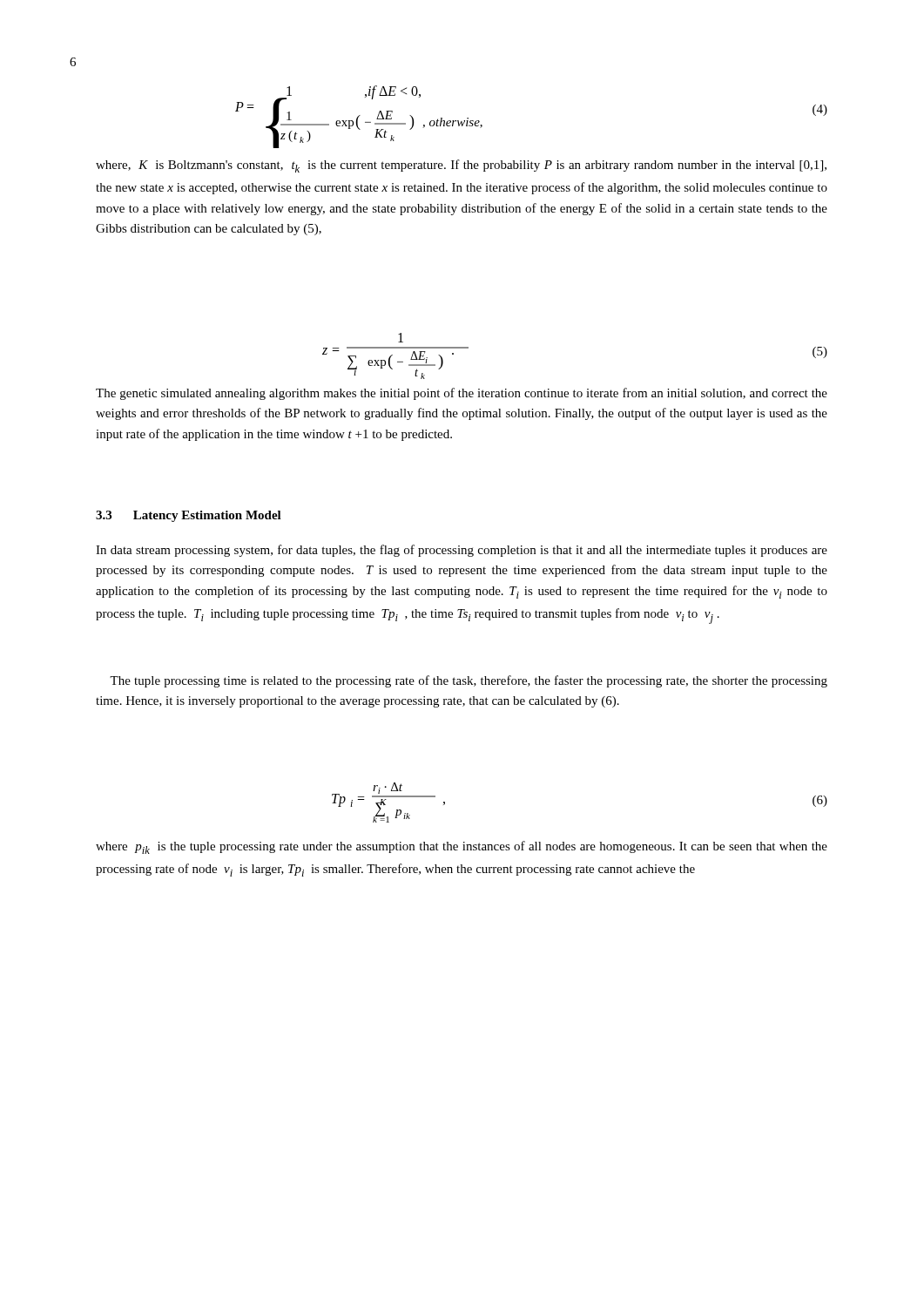Select the text block that says "The tuple processing time is related to"
This screenshot has width=924, height=1307.
click(x=462, y=691)
